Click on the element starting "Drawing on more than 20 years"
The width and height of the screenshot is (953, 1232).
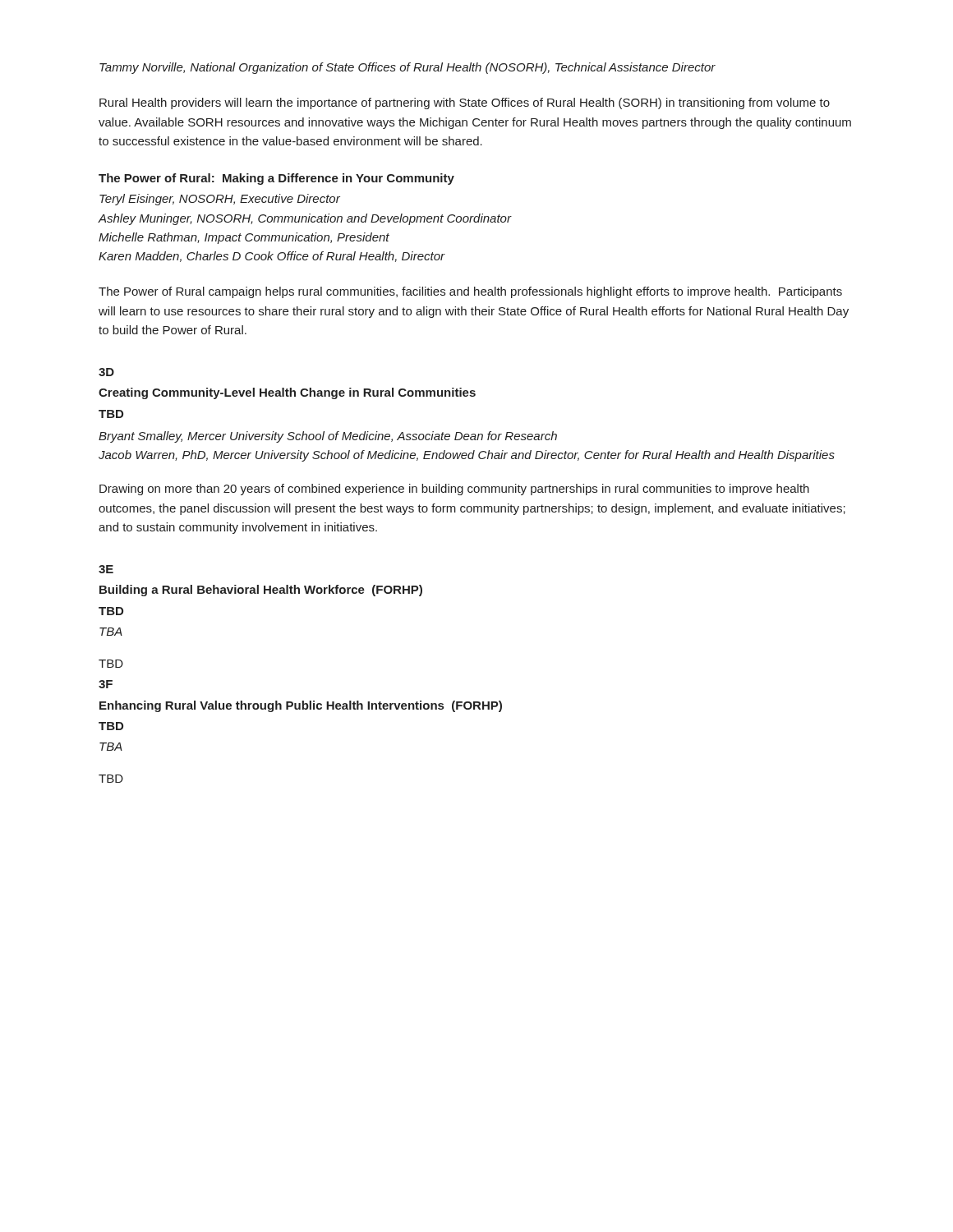(472, 508)
